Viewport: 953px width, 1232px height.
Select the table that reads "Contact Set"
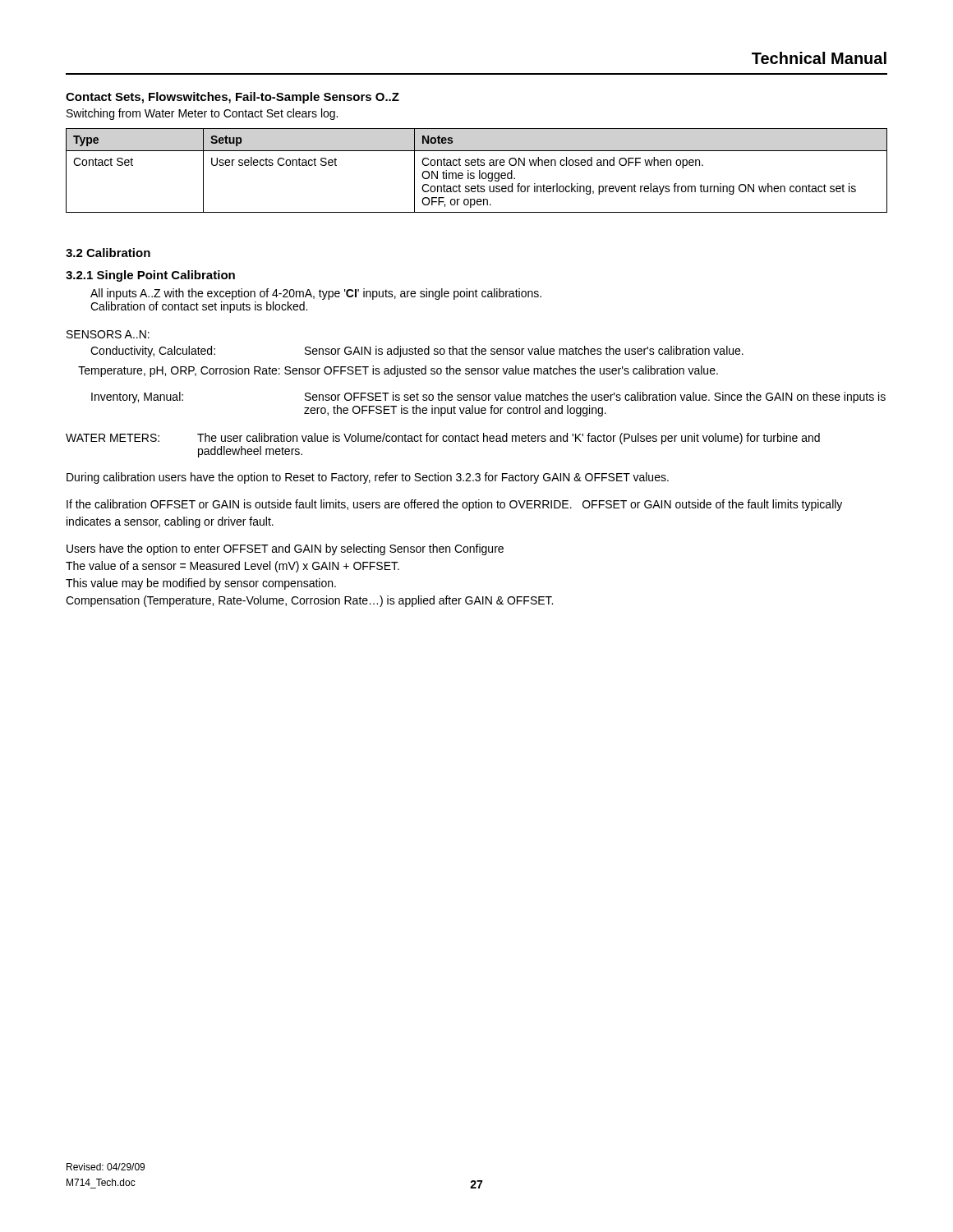pos(476,170)
